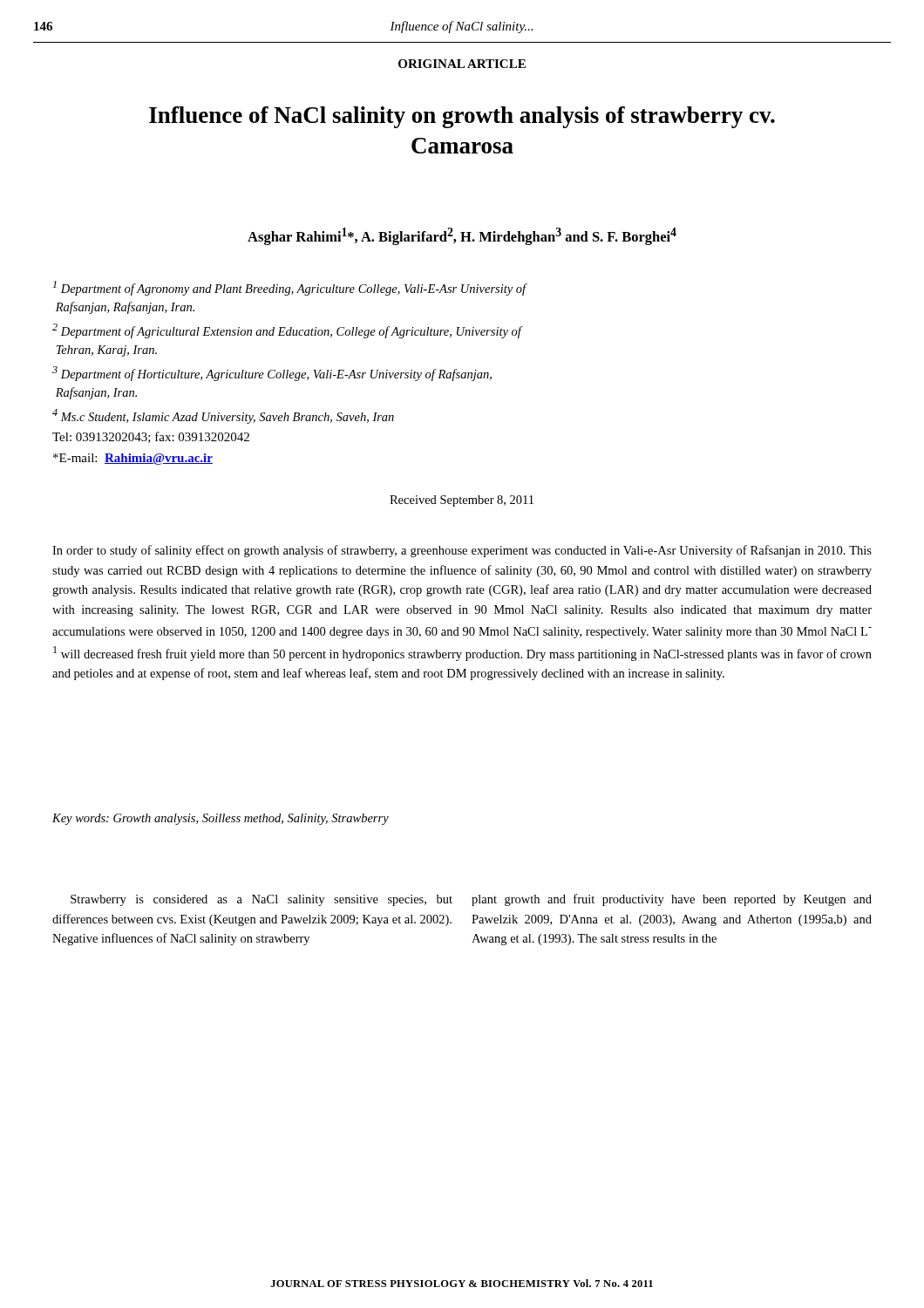The height and width of the screenshot is (1308, 924).
Task: Find the text block containing "Key words: Growth analysis, Soilless"
Action: pos(221,819)
